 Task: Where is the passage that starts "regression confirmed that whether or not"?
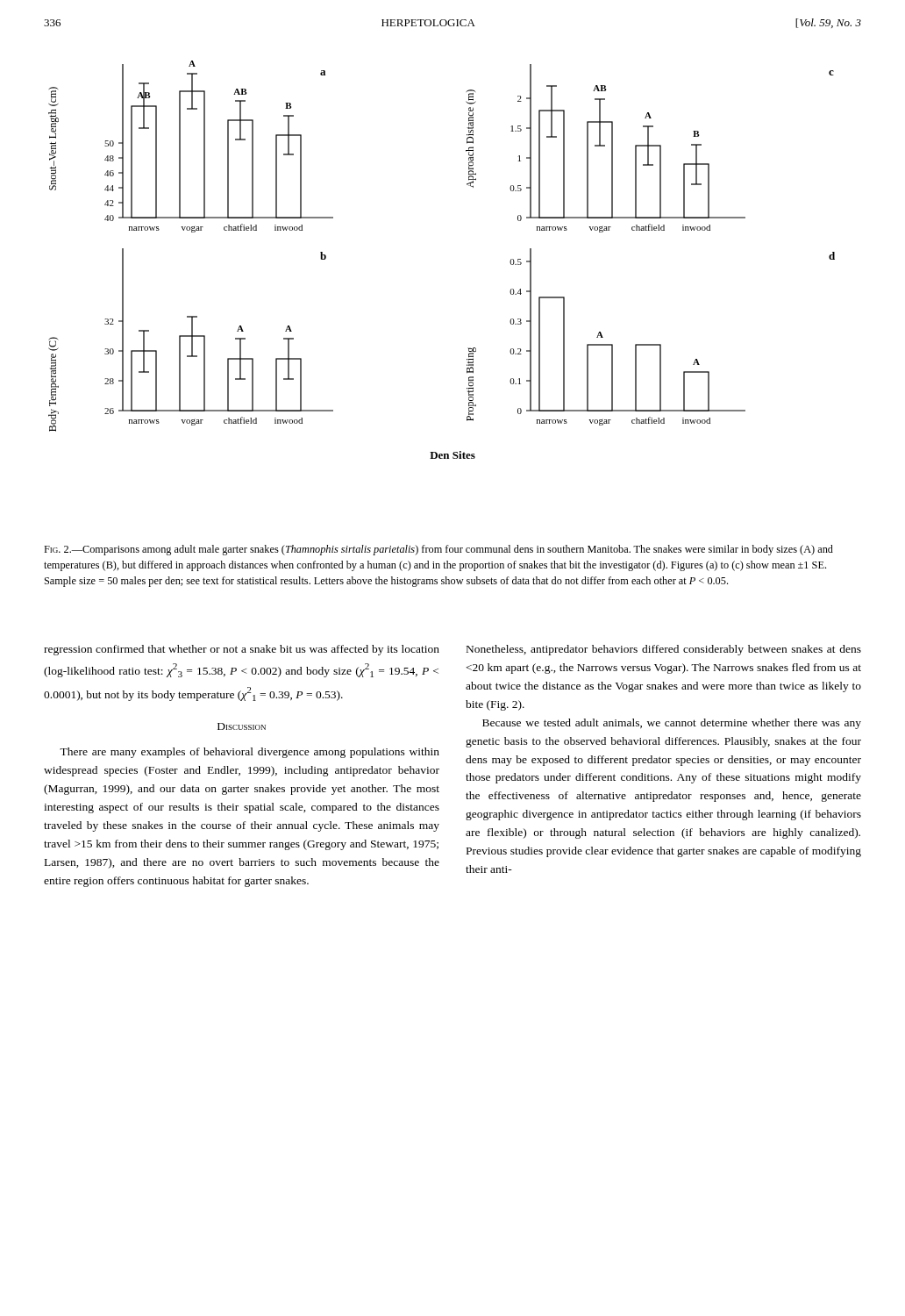(x=242, y=672)
